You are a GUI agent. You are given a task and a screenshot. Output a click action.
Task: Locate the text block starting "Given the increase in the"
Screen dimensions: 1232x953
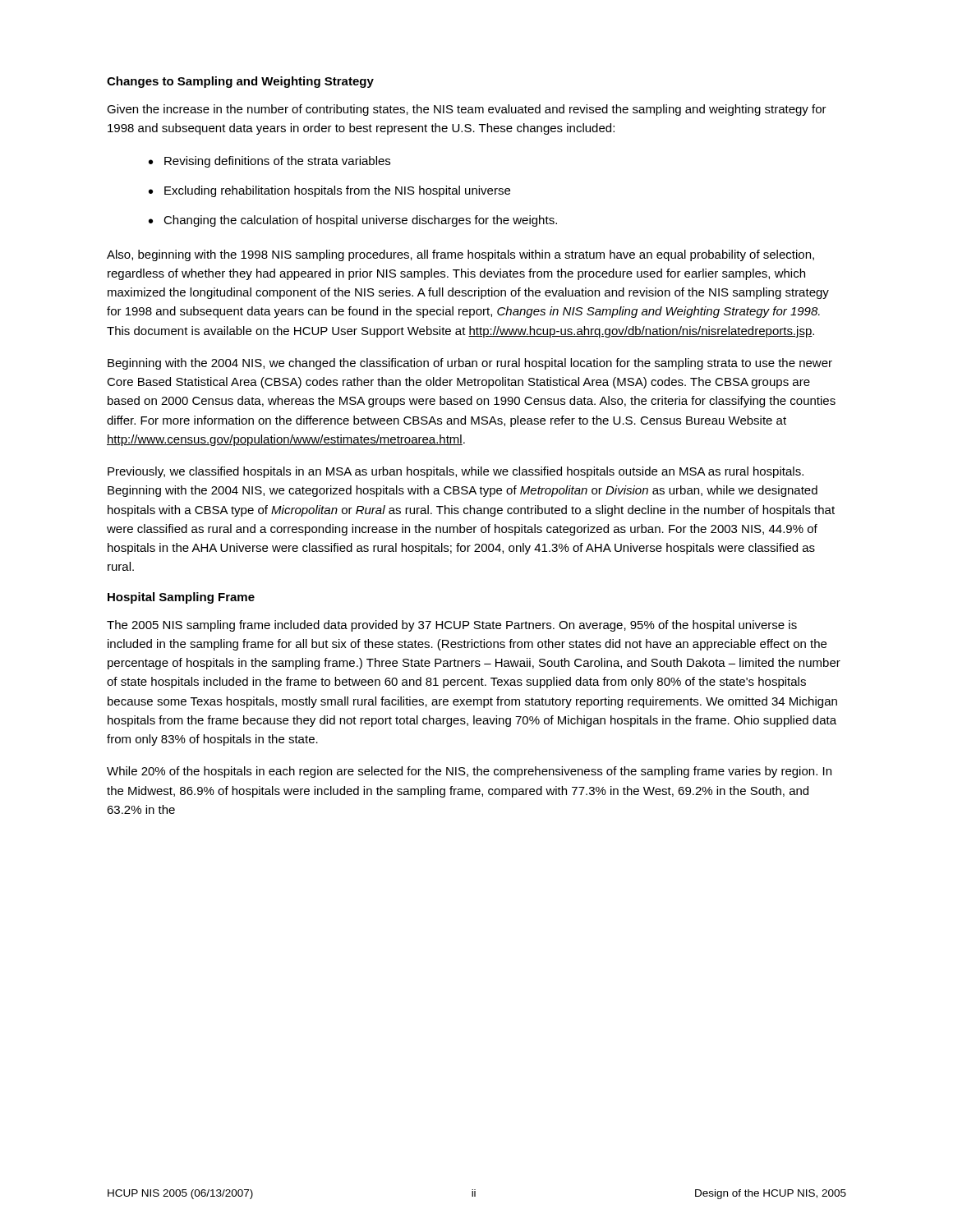466,118
